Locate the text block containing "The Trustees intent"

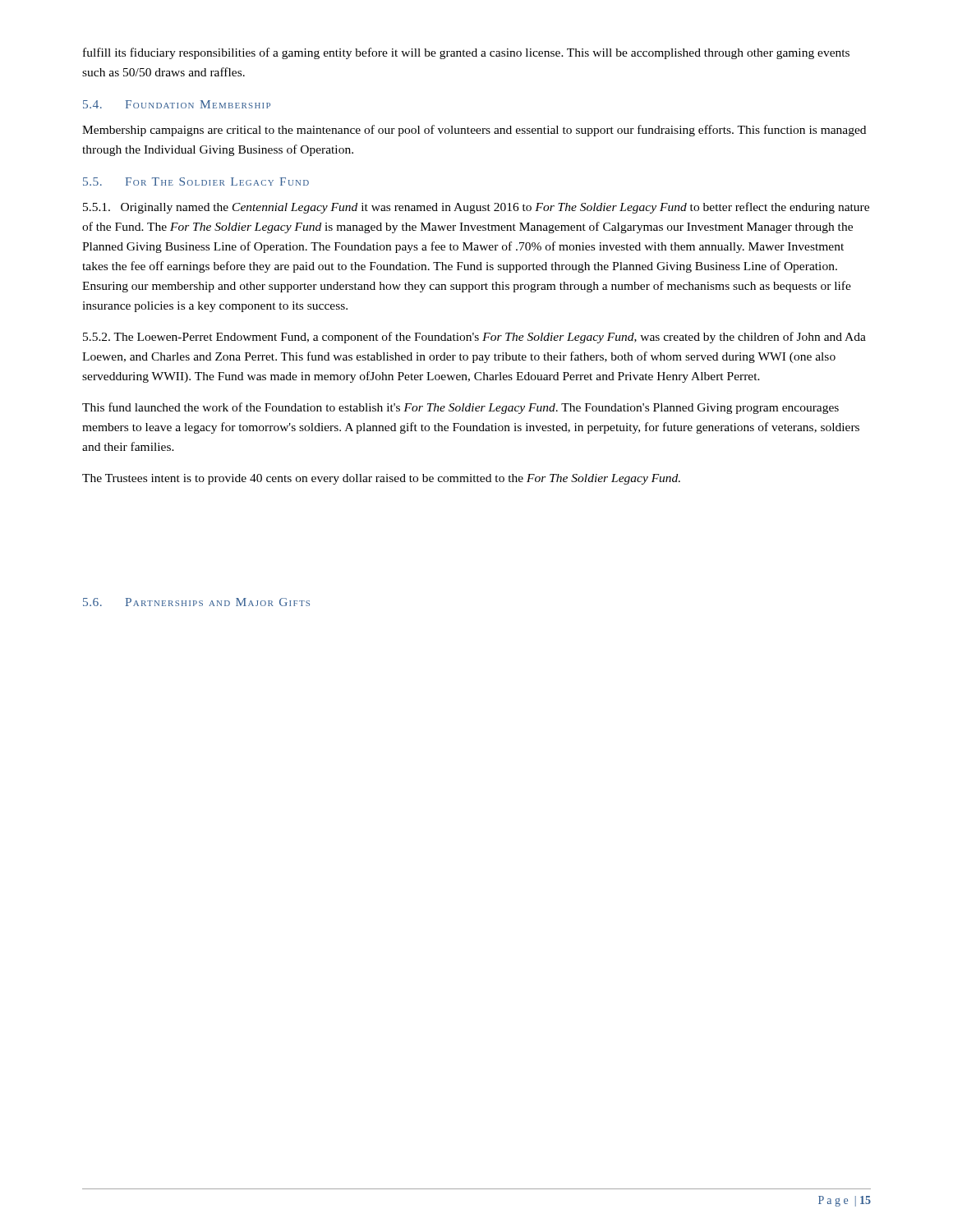pyautogui.click(x=382, y=478)
